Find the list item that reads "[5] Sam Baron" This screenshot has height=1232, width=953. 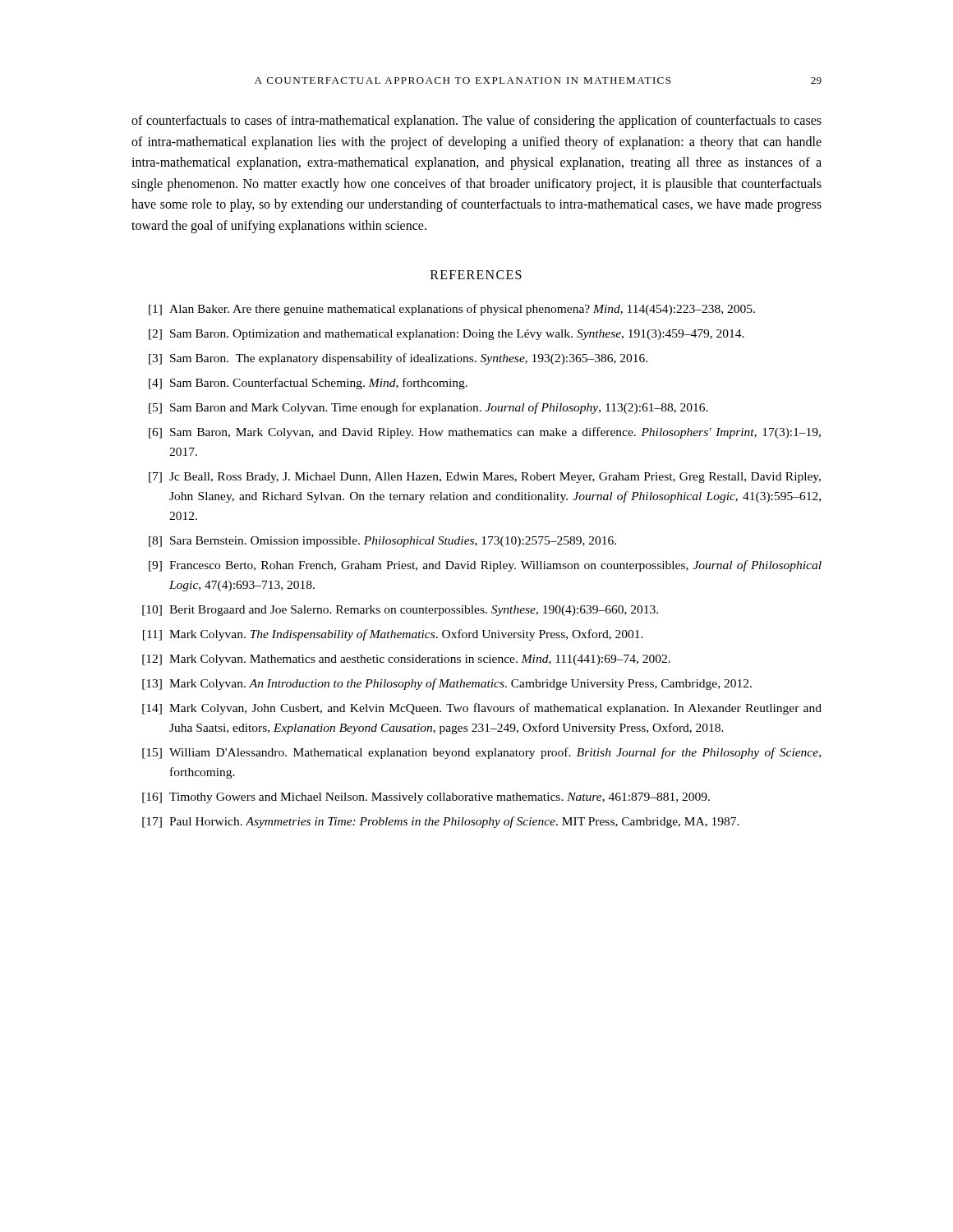click(476, 407)
